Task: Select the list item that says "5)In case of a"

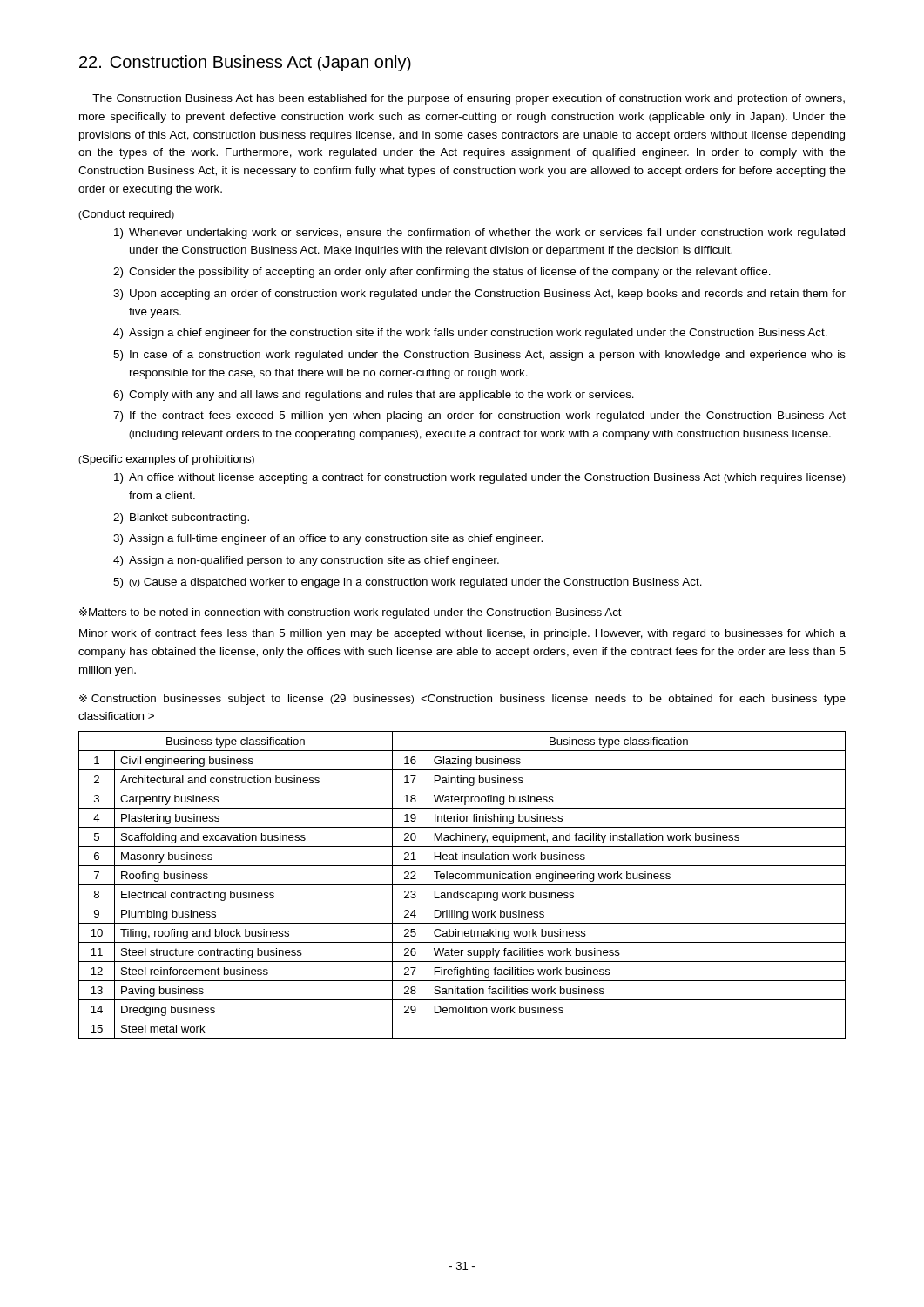Action: pos(475,364)
